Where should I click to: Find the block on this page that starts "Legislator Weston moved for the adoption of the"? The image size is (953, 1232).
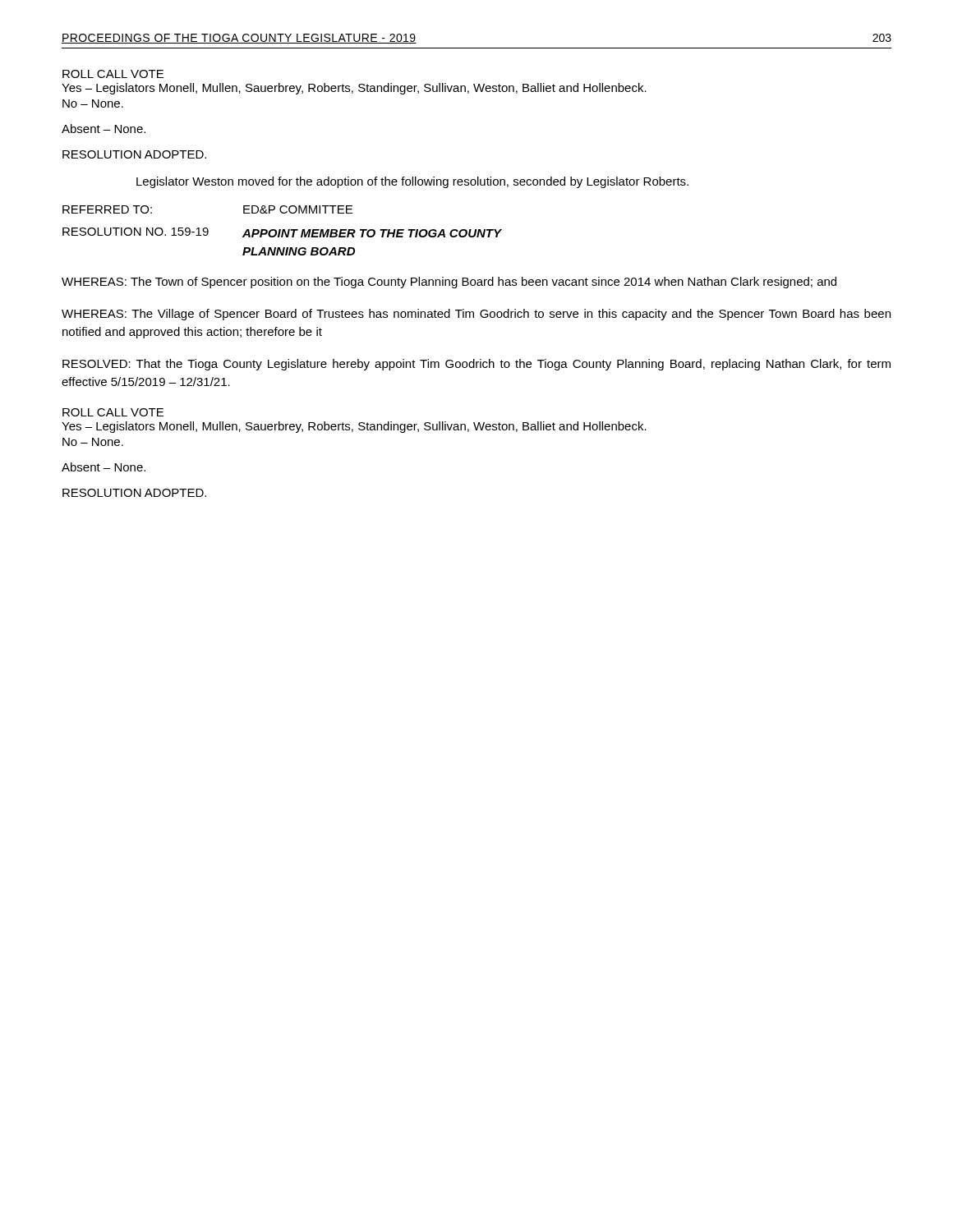click(413, 181)
